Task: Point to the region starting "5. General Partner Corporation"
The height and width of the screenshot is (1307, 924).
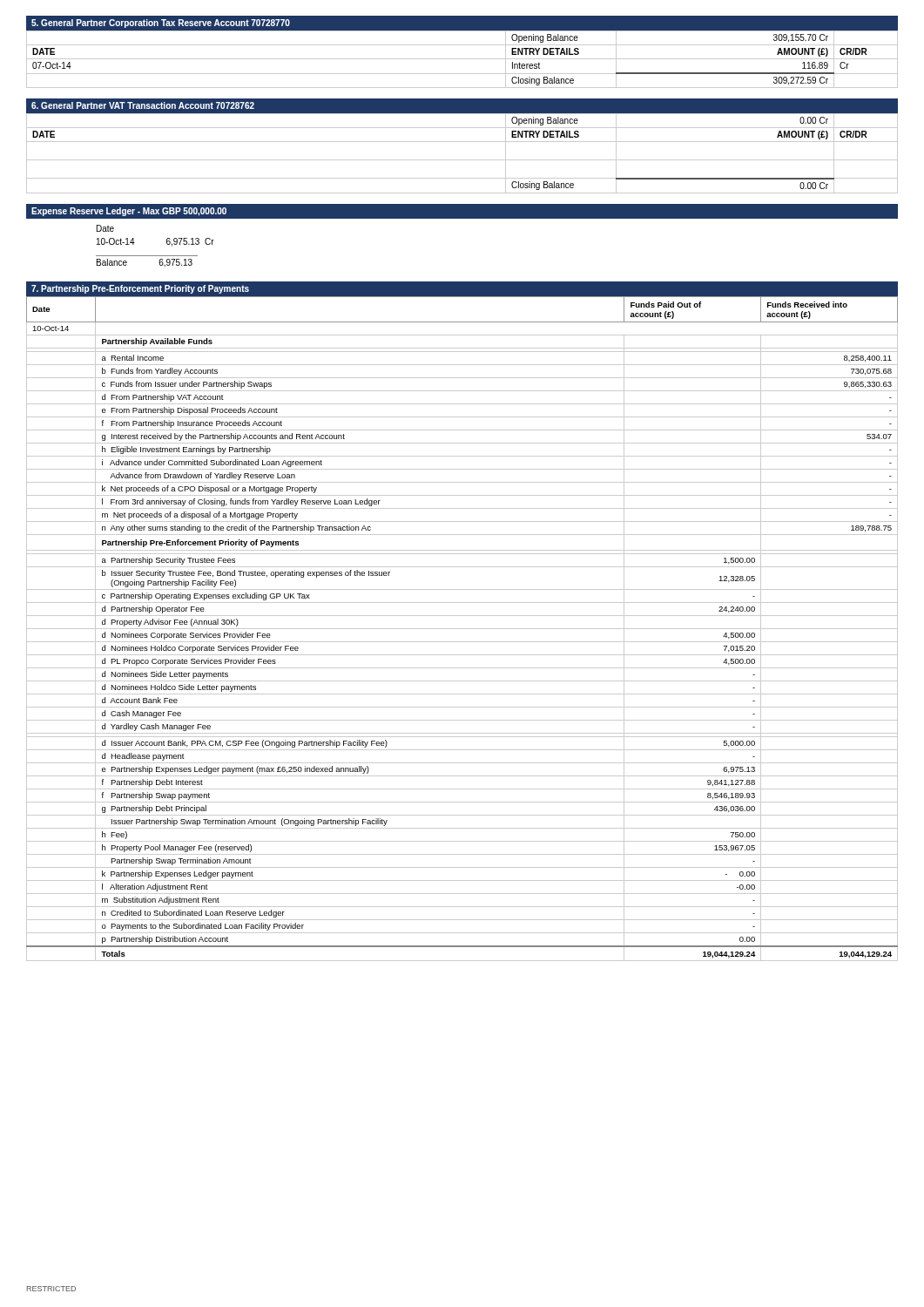Action: (x=161, y=23)
